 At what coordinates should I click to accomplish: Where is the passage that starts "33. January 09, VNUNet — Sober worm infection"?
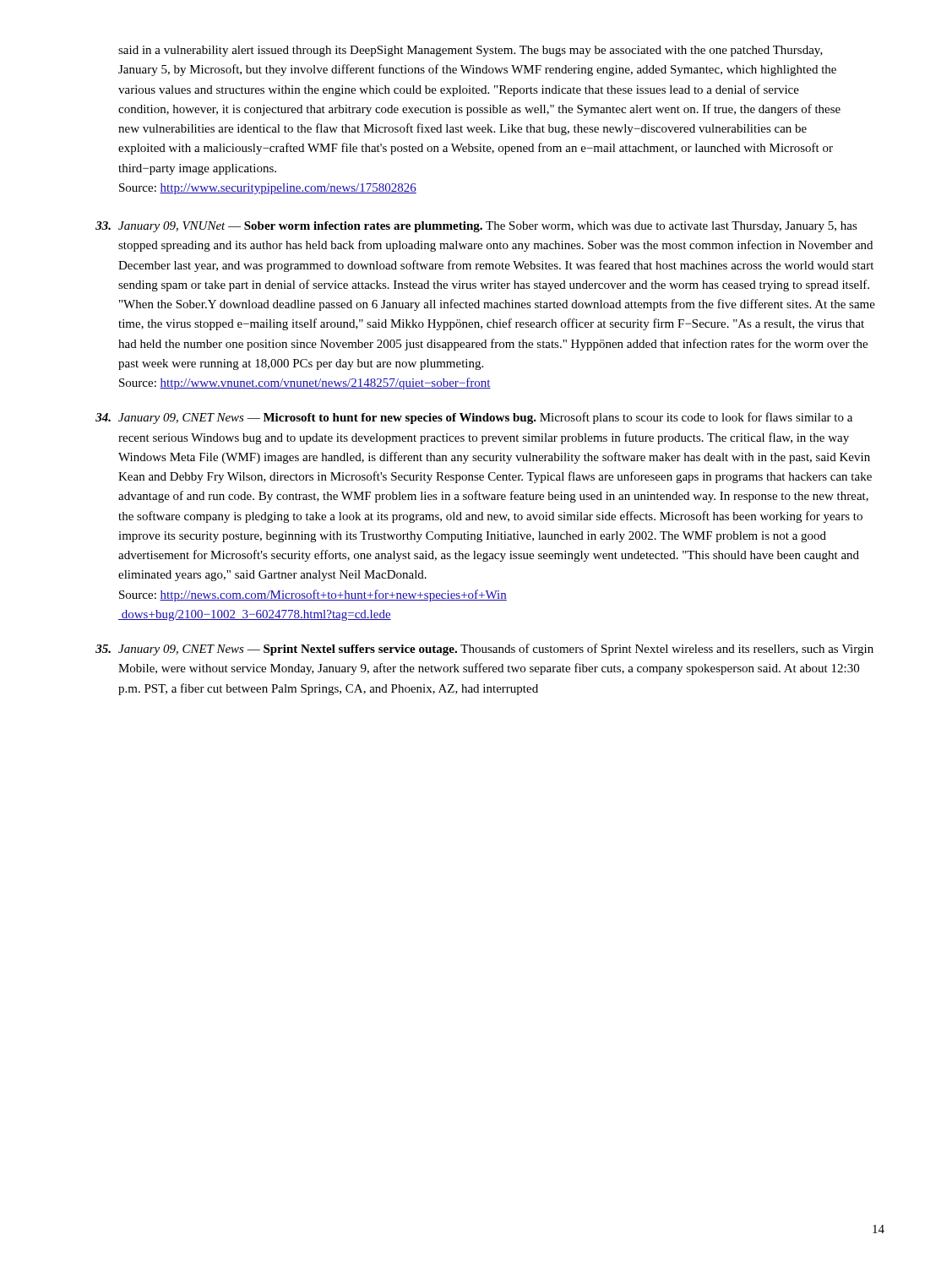pos(476,305)
